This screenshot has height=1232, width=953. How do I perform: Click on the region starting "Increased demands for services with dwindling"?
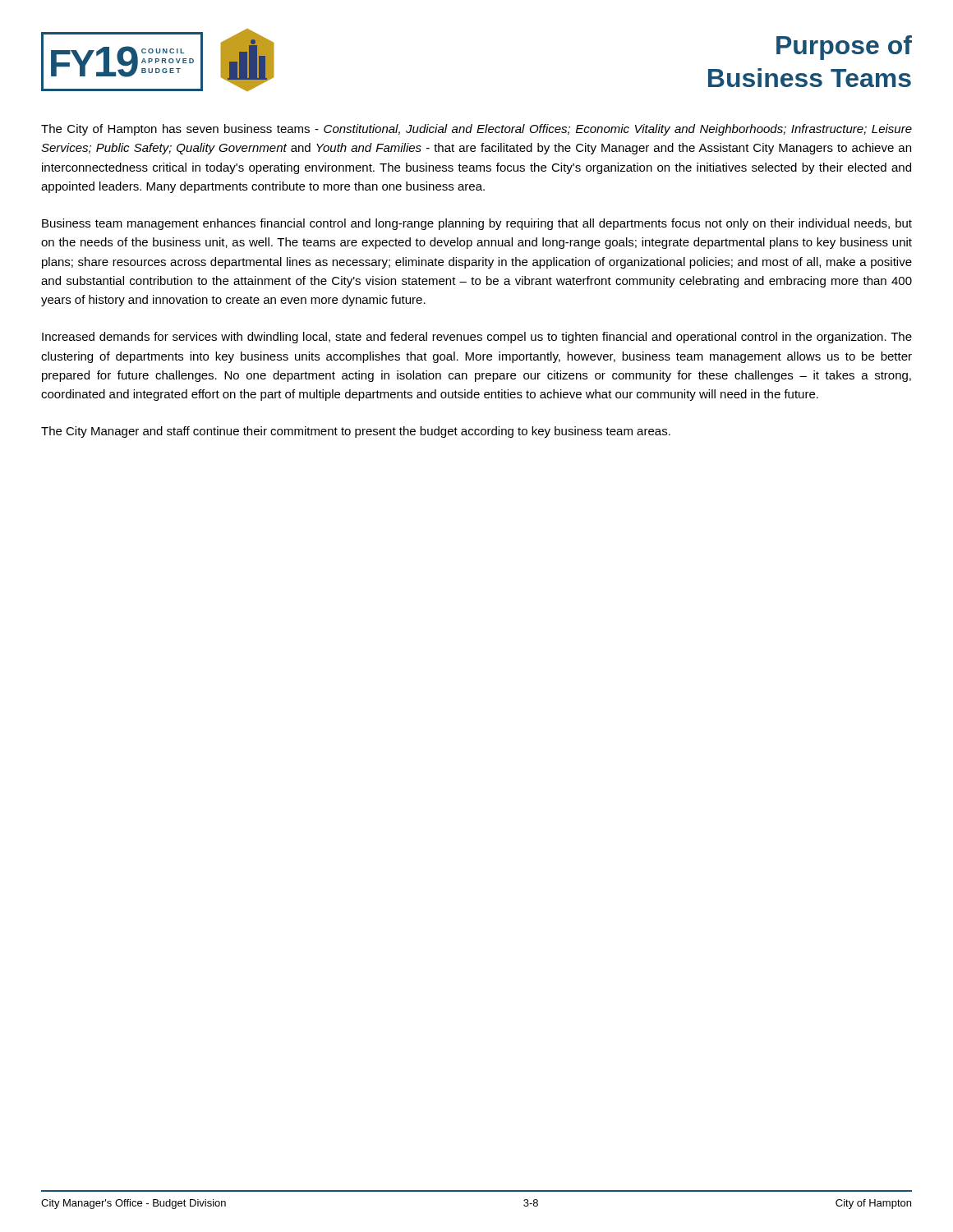476,365
